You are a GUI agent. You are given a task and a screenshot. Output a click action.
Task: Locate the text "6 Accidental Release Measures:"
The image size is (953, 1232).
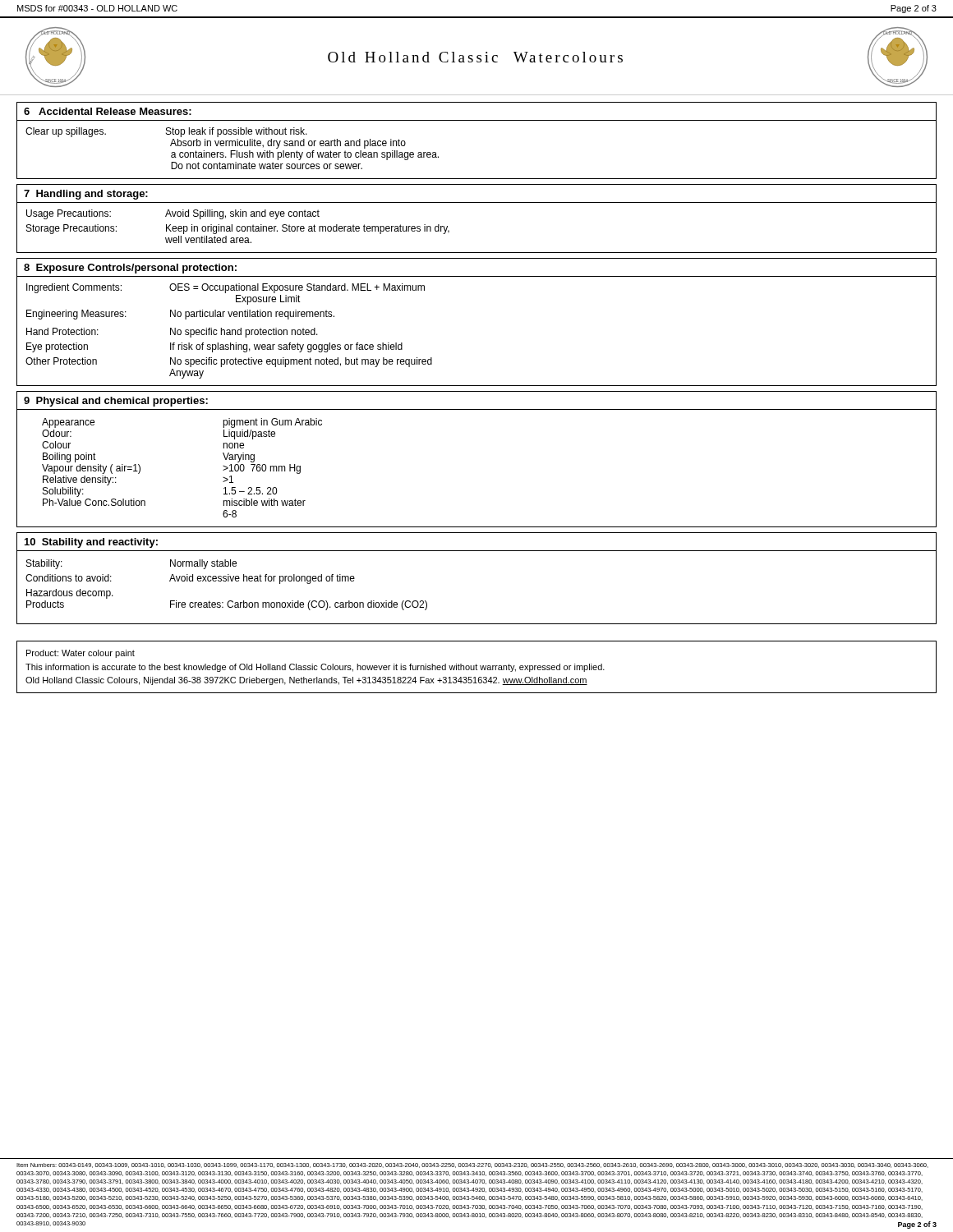(476, 112)
